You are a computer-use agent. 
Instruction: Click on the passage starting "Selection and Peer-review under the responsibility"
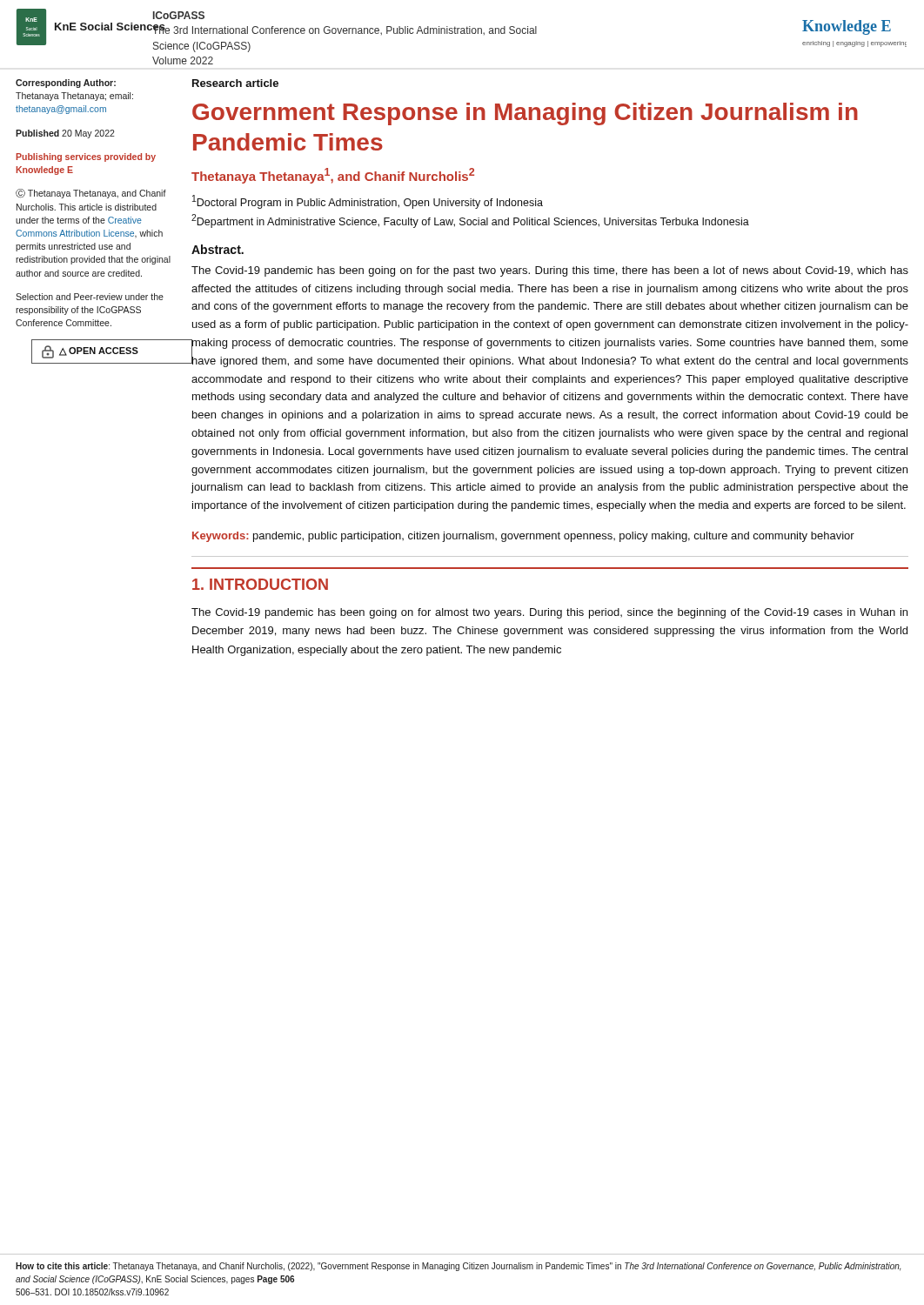point(90,310)
